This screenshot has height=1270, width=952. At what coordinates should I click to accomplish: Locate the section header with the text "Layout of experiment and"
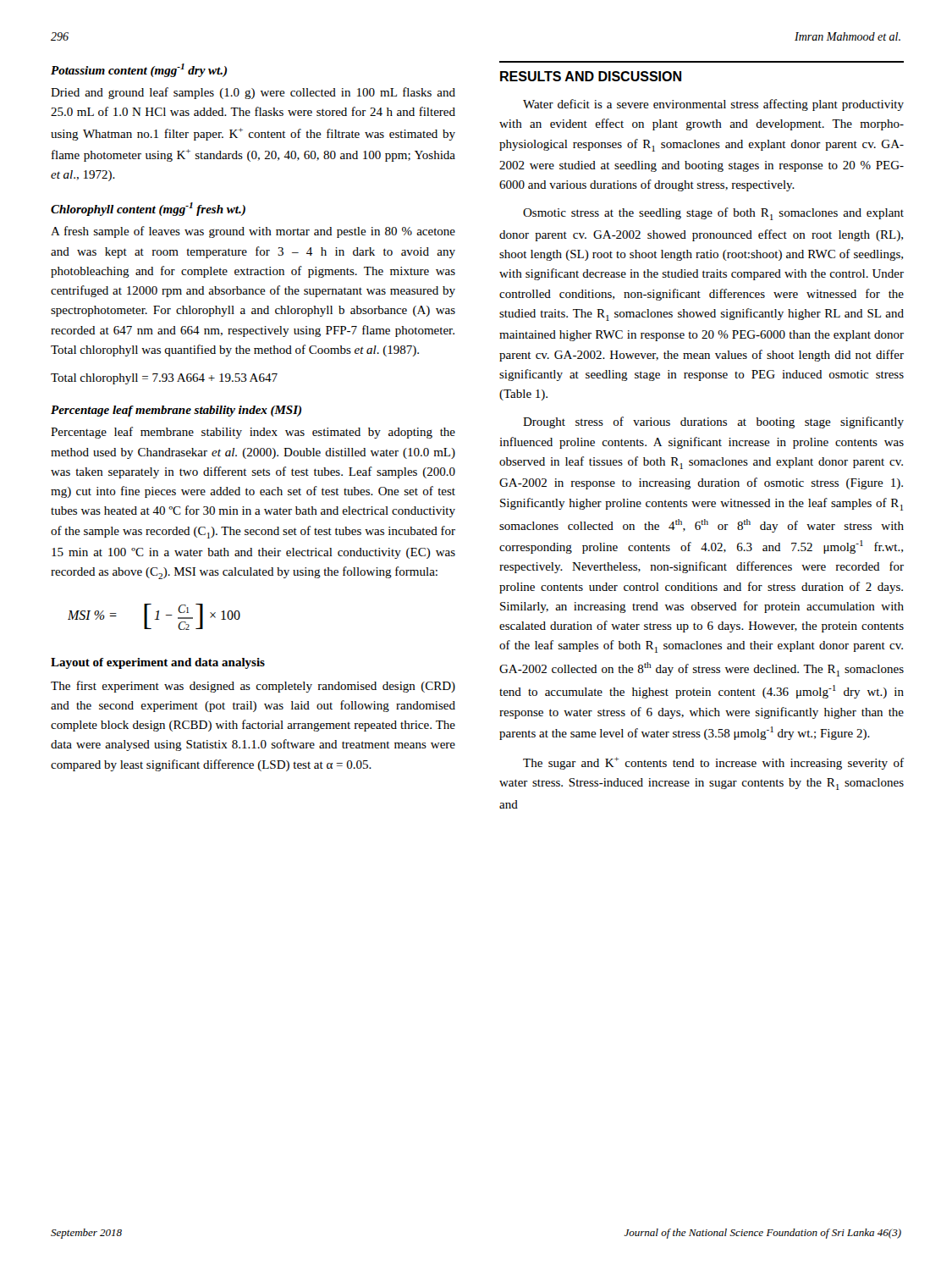pyautogui.click(x=158, y=662)
